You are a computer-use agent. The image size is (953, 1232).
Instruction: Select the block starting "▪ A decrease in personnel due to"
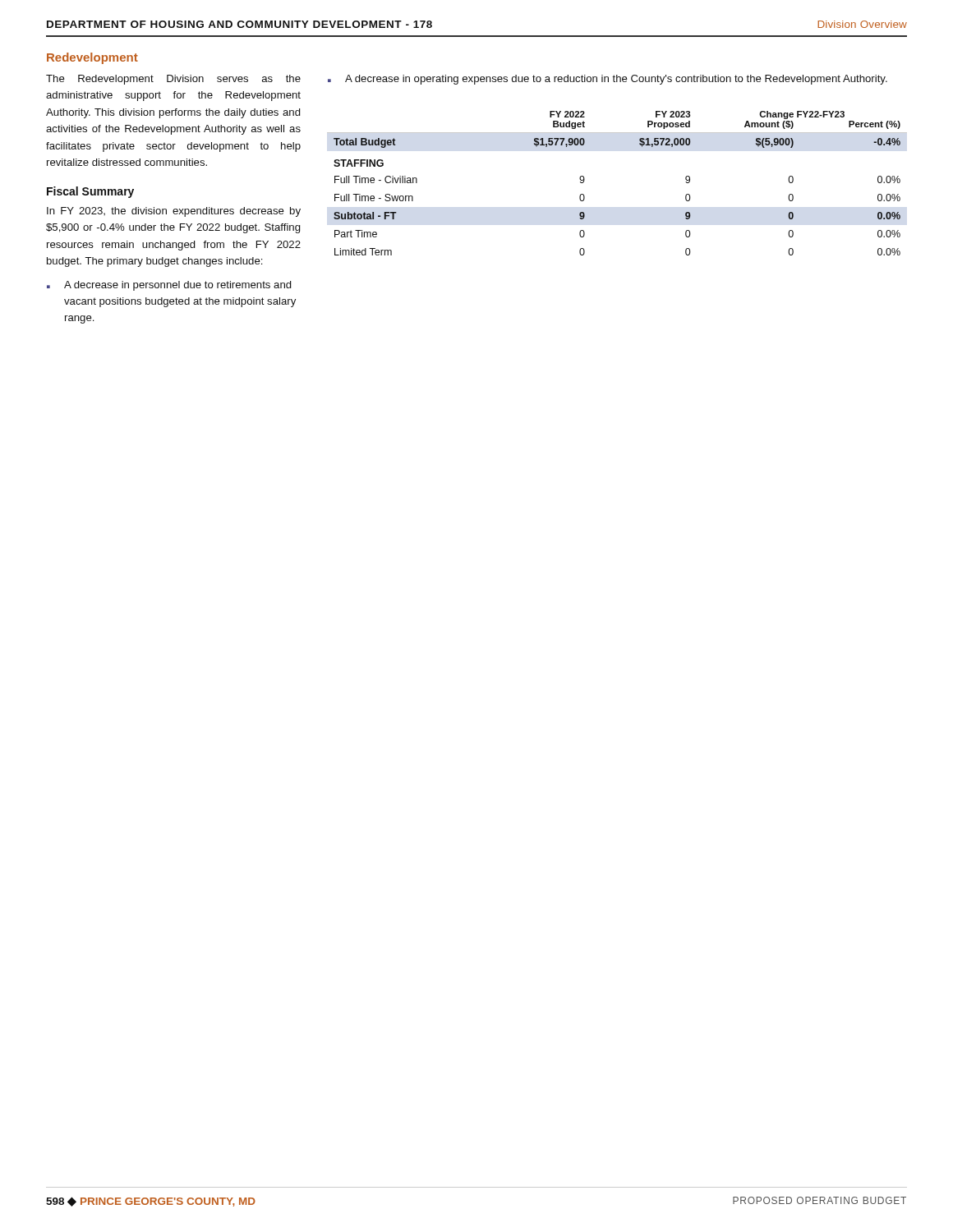(173, 302)
